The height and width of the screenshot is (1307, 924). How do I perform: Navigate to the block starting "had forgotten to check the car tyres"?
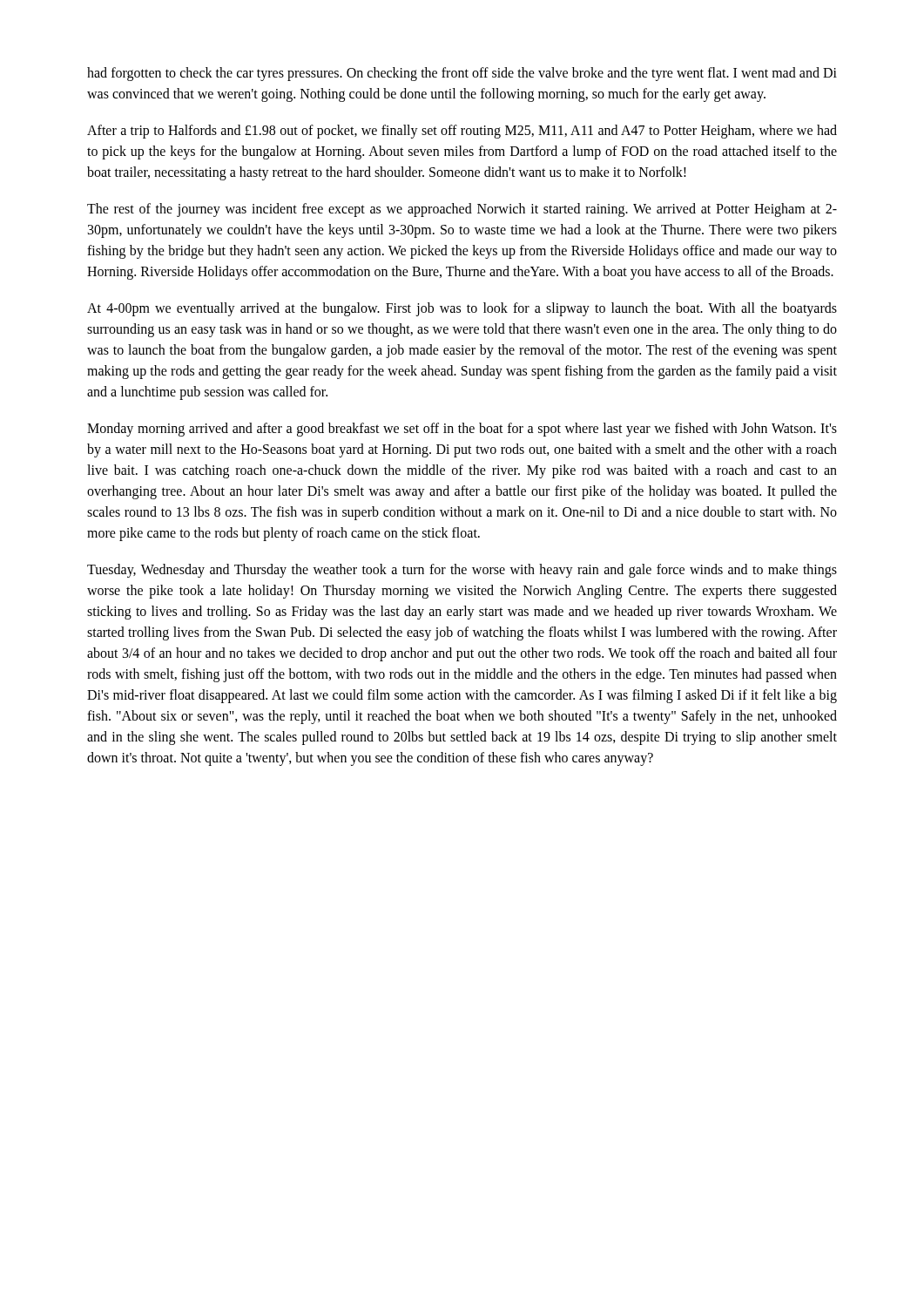[462, 83]
